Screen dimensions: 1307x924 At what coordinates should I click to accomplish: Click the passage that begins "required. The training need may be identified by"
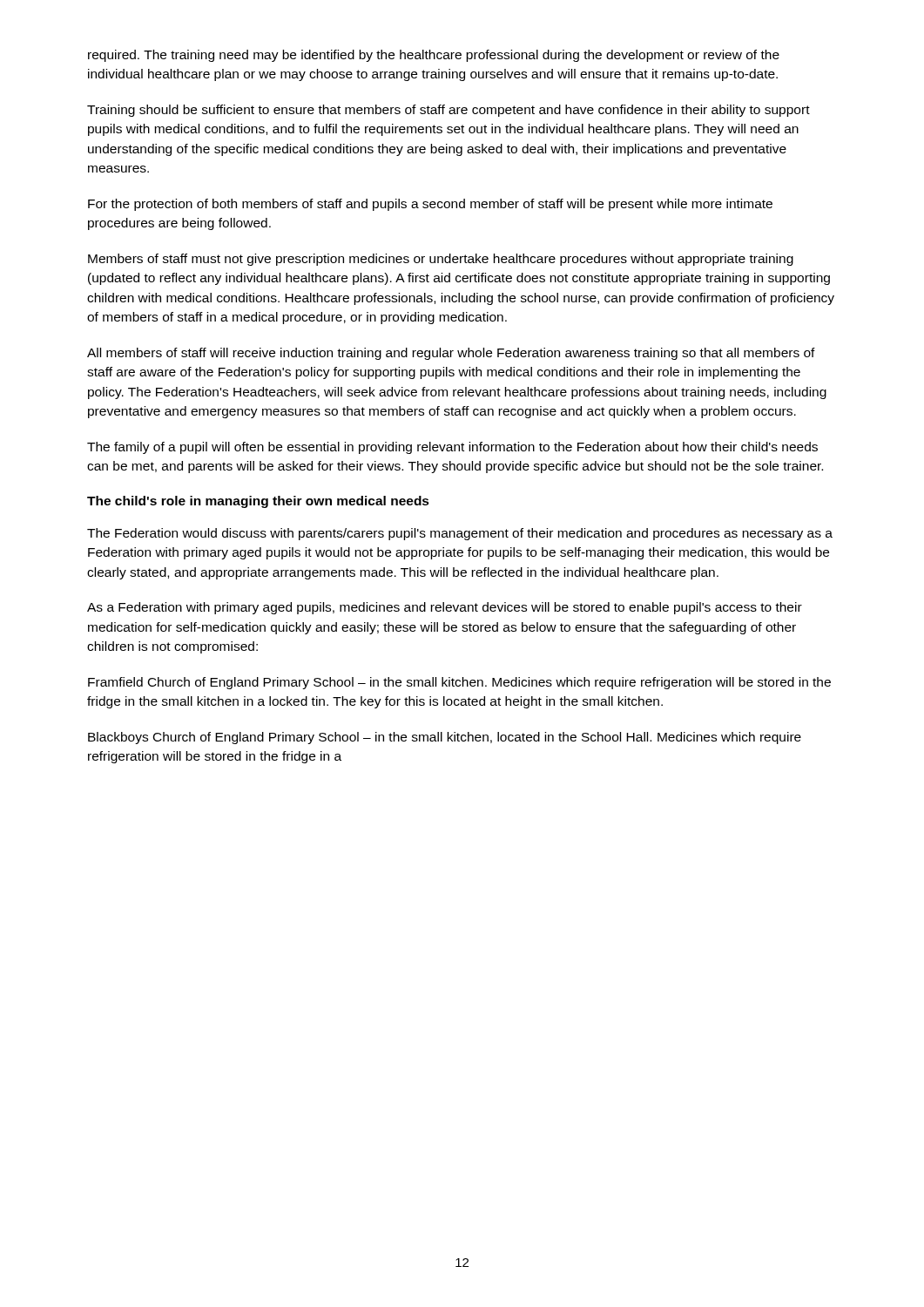coord(433,64)
